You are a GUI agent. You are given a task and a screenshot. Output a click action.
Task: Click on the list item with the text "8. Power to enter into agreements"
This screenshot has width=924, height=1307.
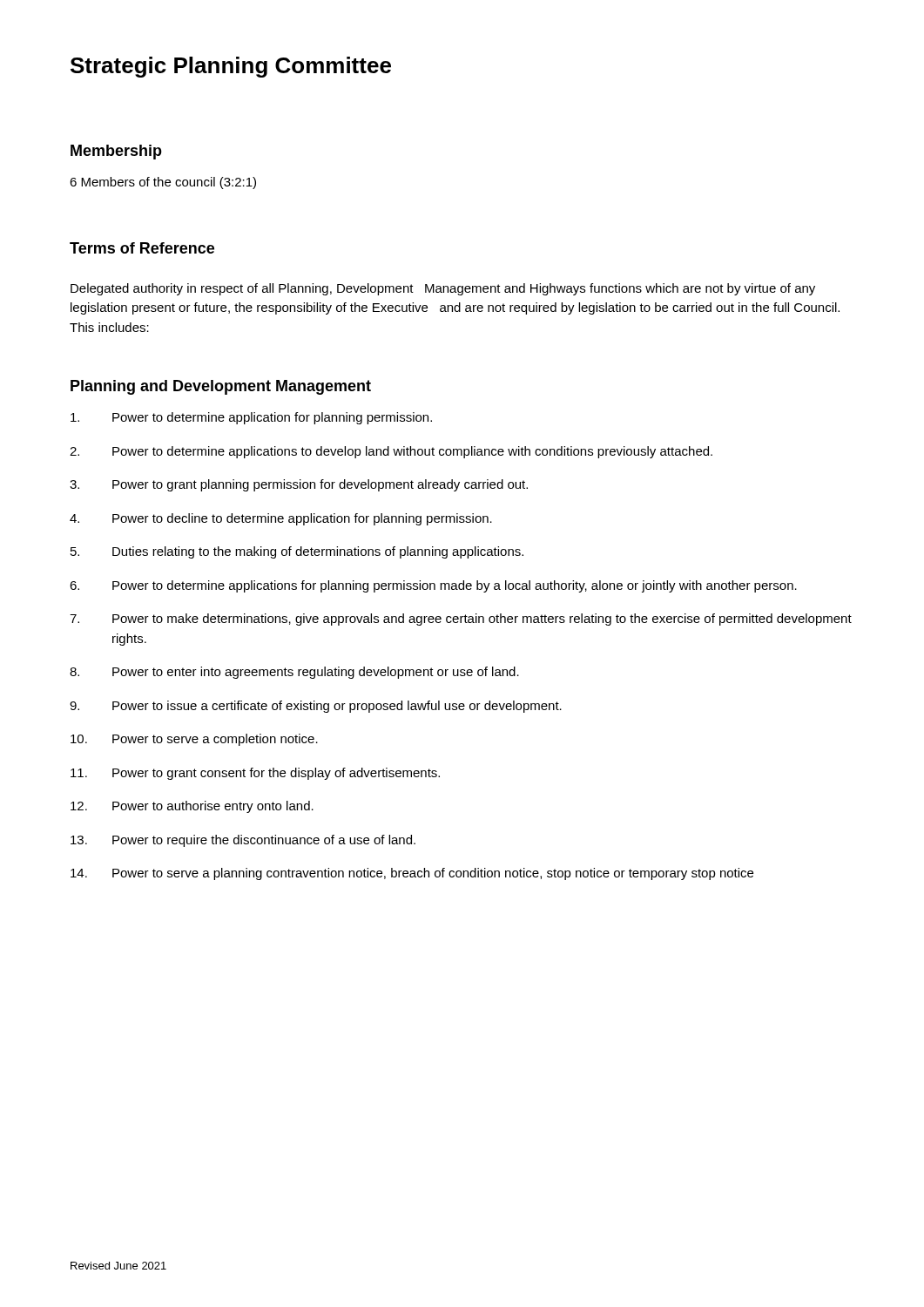point(462,672)
